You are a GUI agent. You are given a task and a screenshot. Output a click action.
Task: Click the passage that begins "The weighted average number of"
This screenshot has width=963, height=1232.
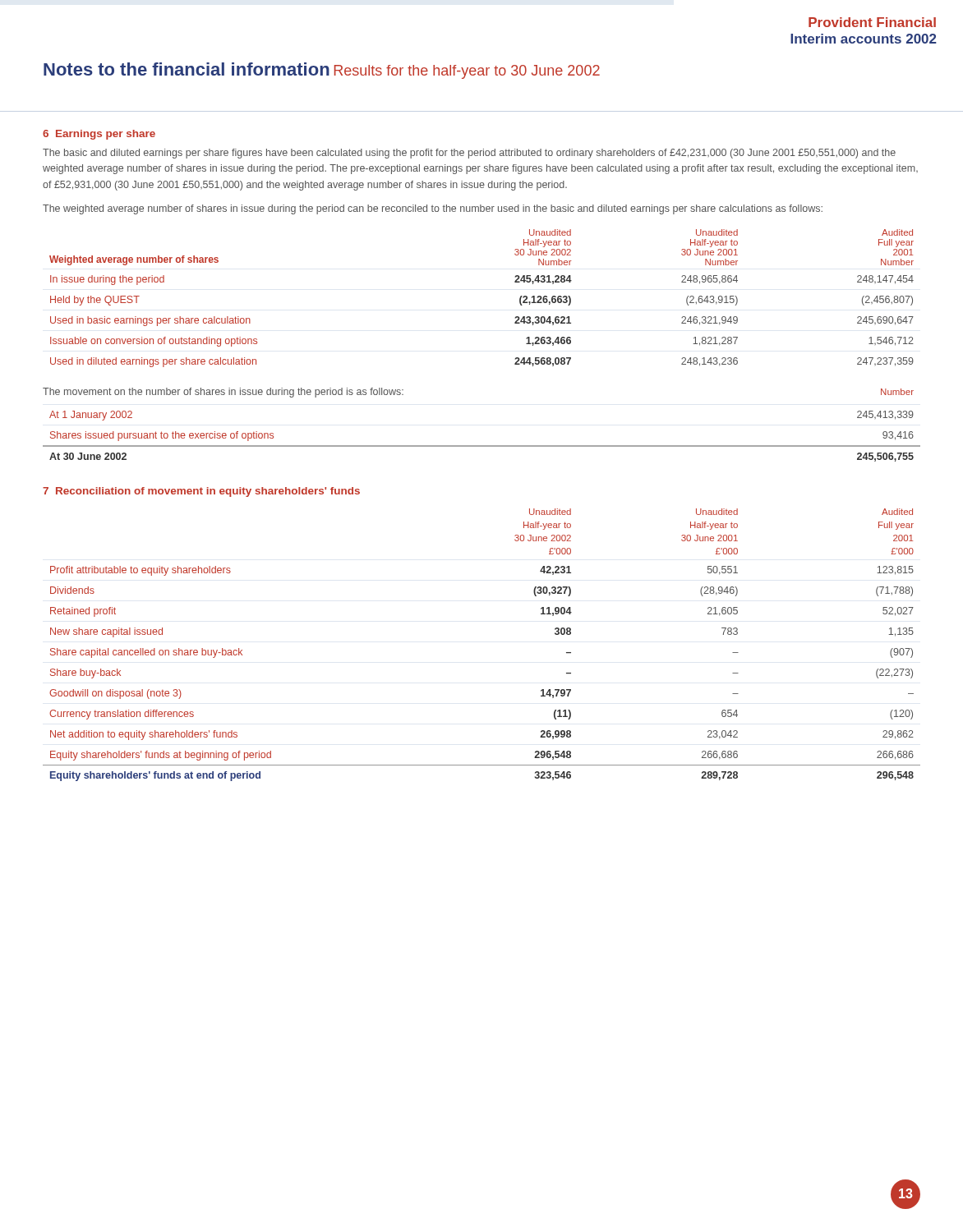[433, 209]
